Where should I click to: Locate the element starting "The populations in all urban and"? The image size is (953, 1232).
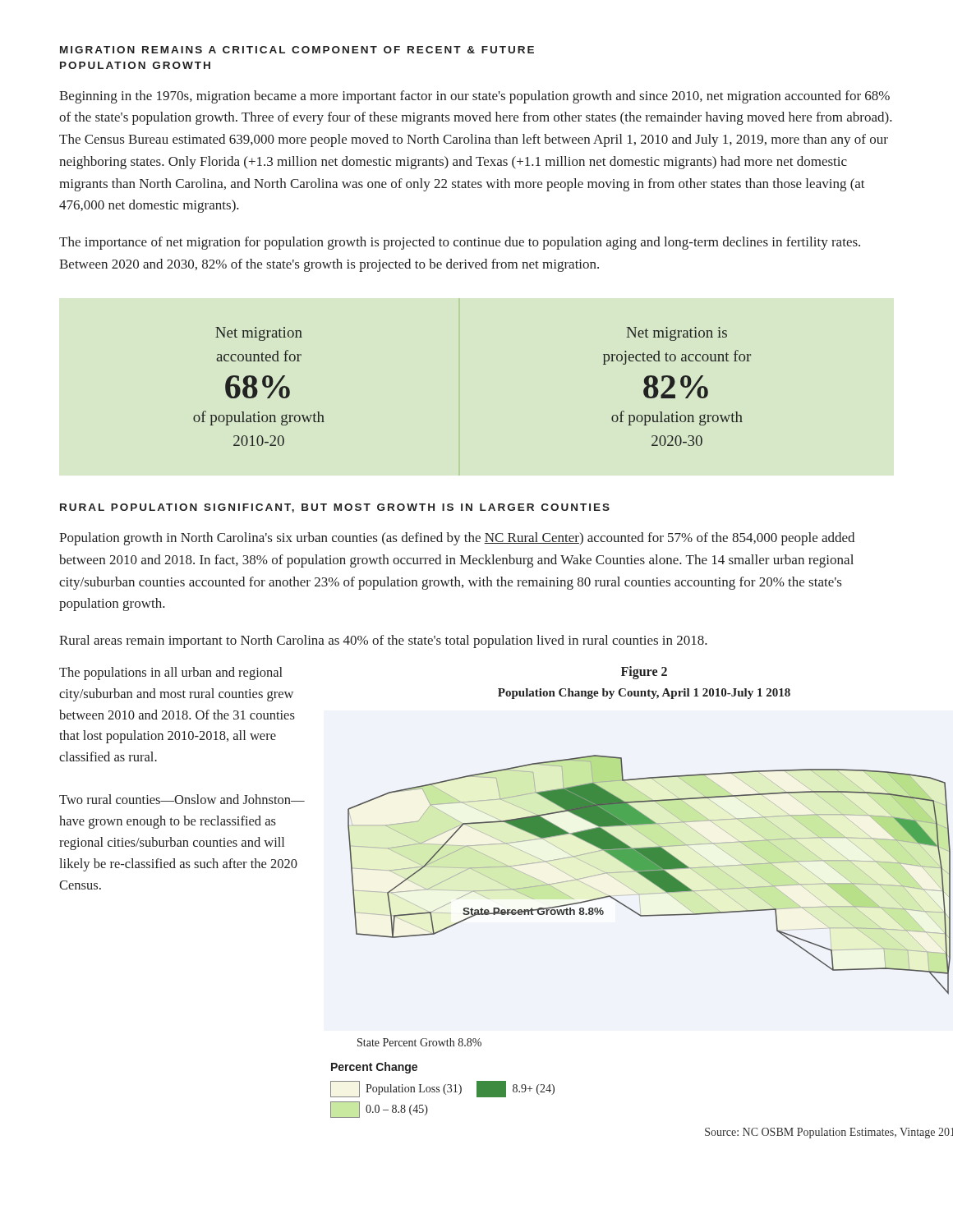click(x=171, y=673)
